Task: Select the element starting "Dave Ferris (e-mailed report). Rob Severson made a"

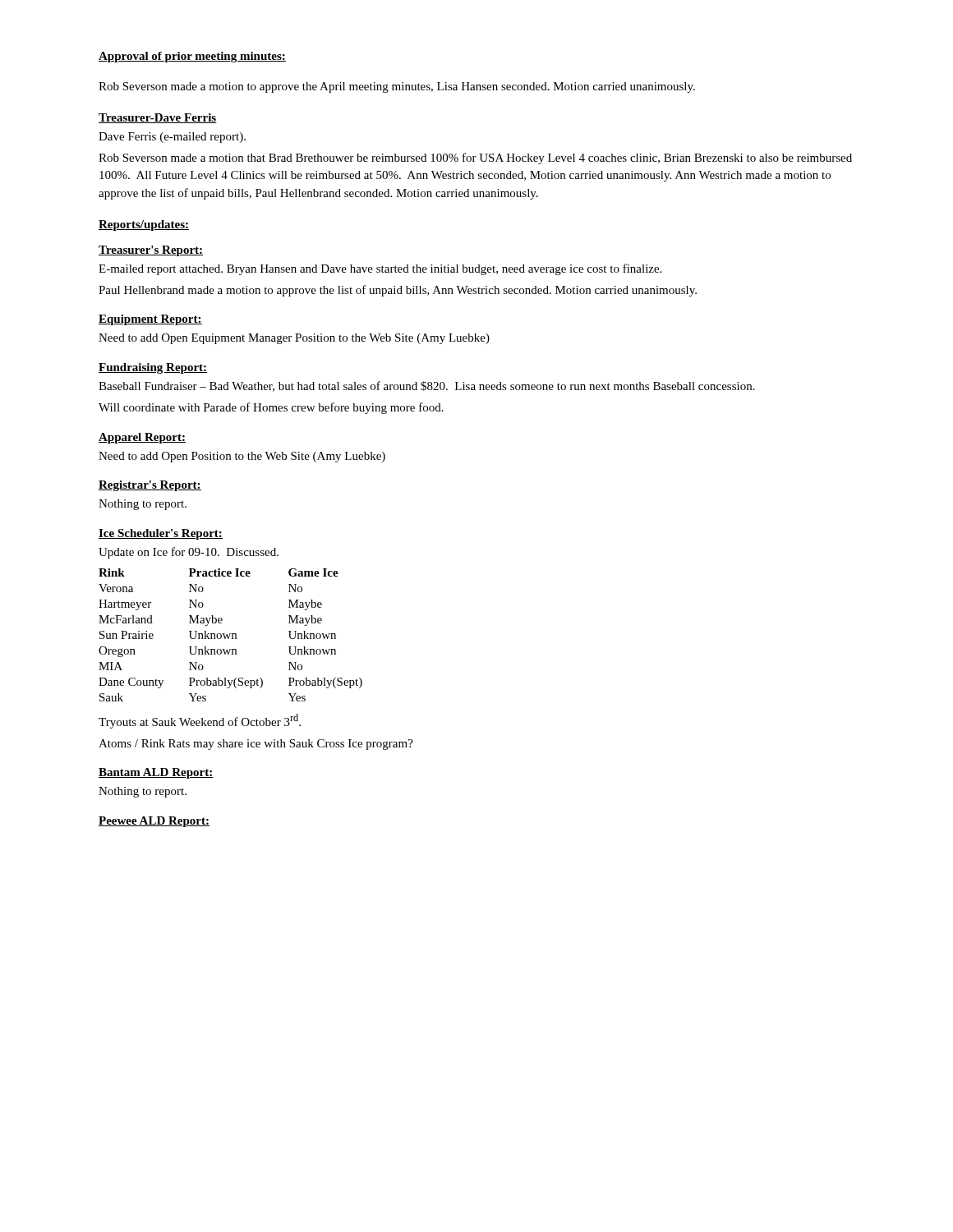Action: click(x=476, y=165)
